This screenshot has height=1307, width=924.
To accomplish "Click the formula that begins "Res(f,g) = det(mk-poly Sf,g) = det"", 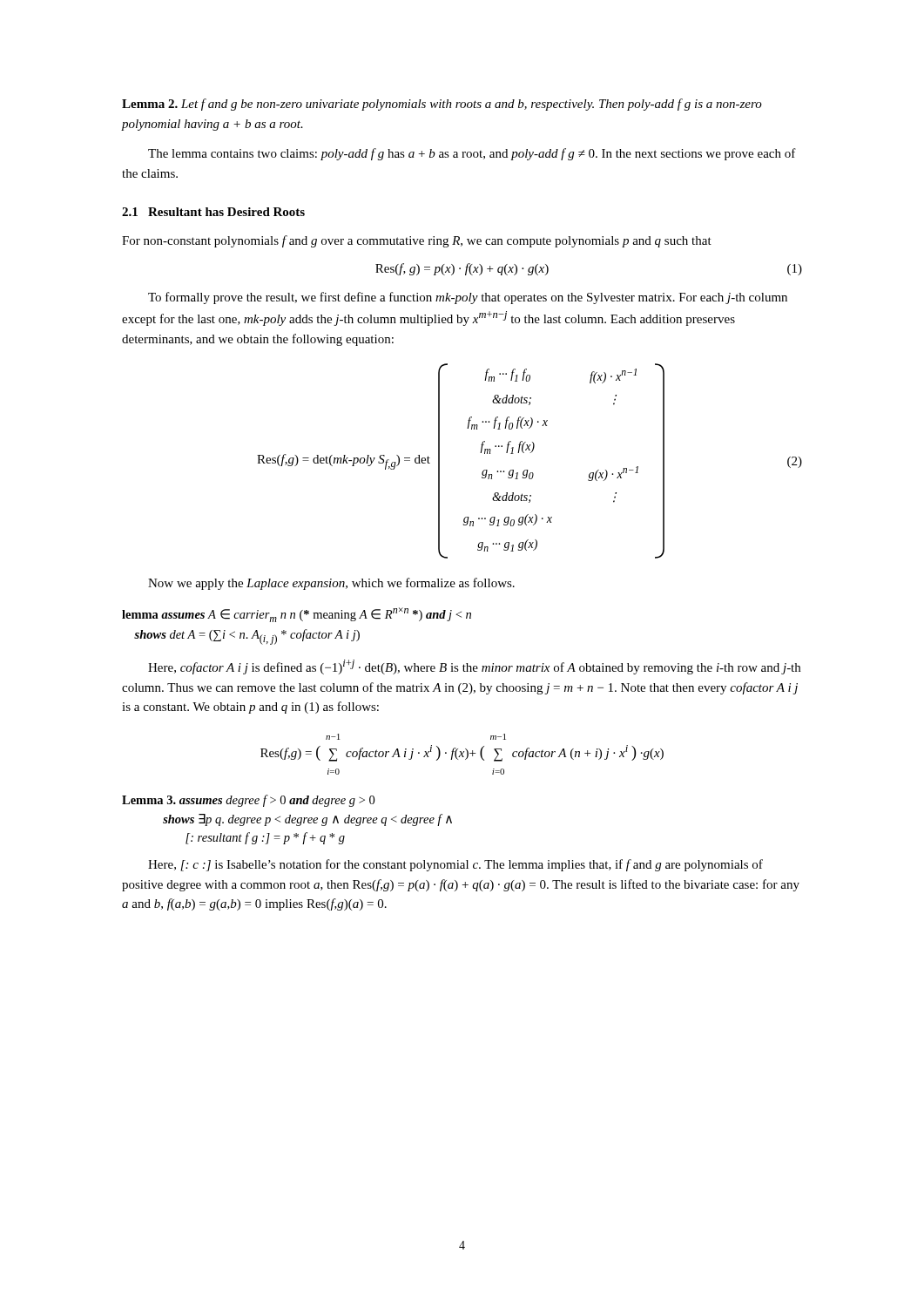I will 529,461.
